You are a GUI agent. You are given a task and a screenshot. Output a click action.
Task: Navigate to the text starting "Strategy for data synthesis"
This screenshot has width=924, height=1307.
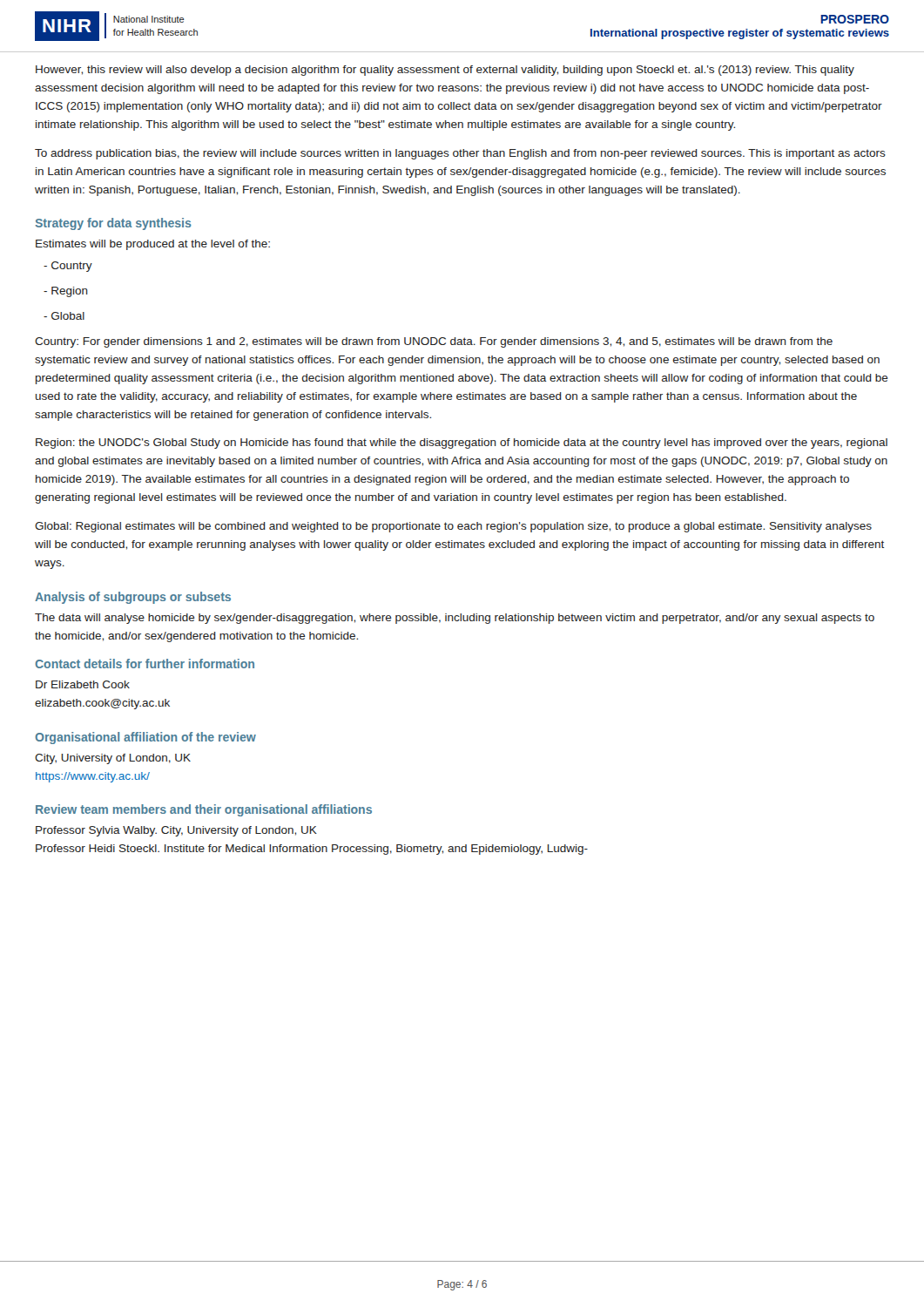click(113, 223)
